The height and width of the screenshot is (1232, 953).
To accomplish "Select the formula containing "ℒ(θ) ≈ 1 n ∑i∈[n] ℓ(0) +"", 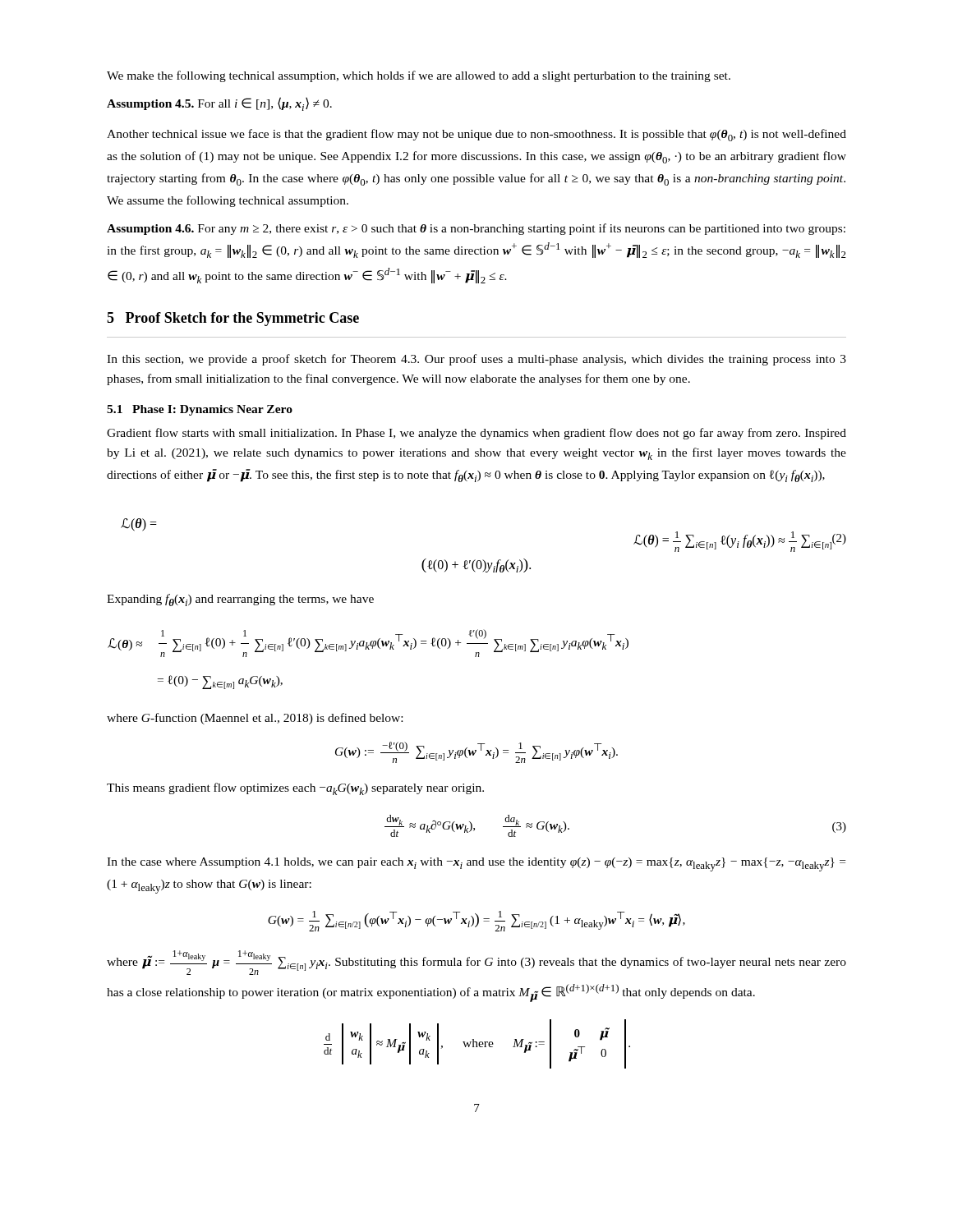I will click(x=476, y=660).
